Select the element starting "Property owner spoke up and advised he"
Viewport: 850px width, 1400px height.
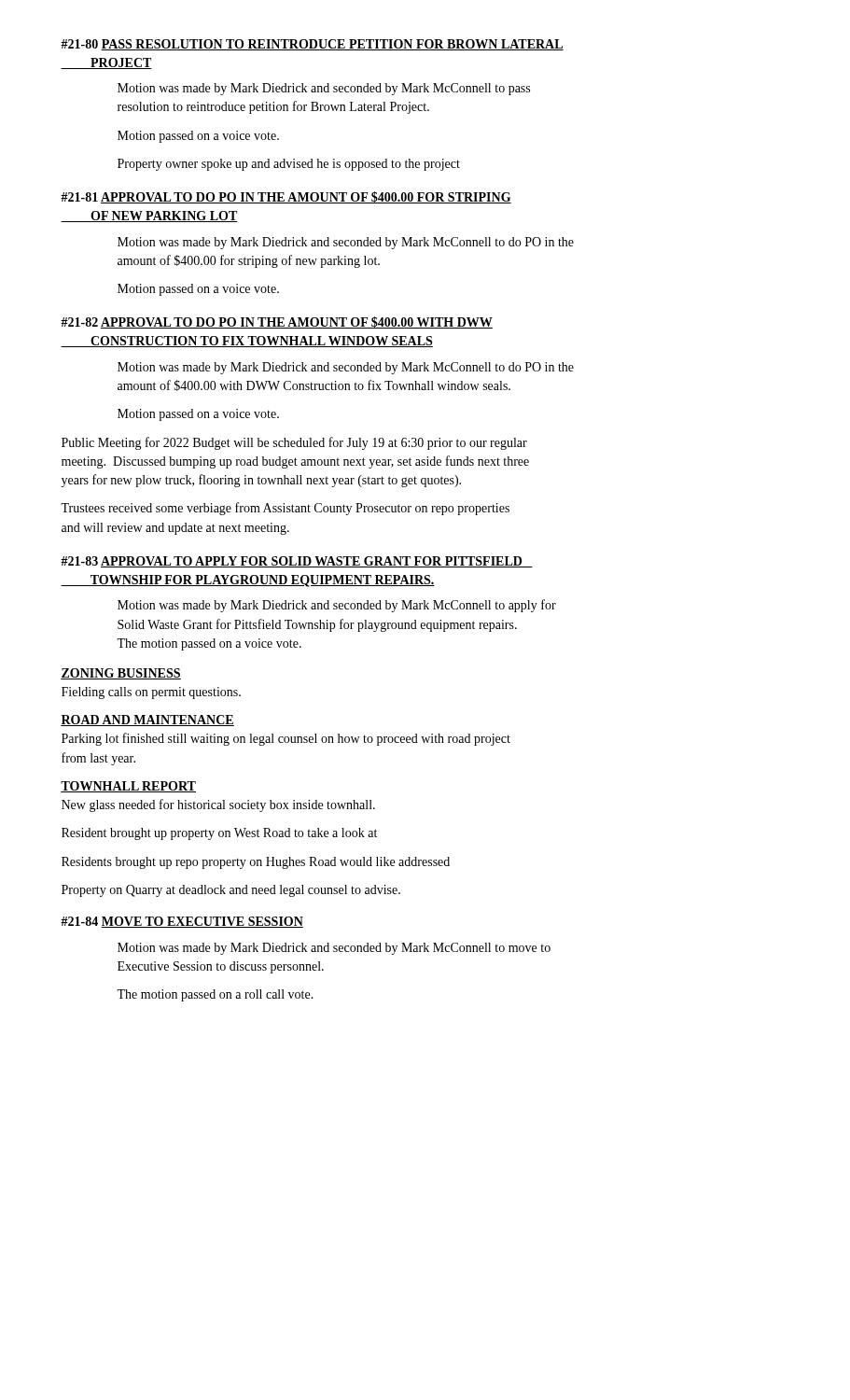289,164
